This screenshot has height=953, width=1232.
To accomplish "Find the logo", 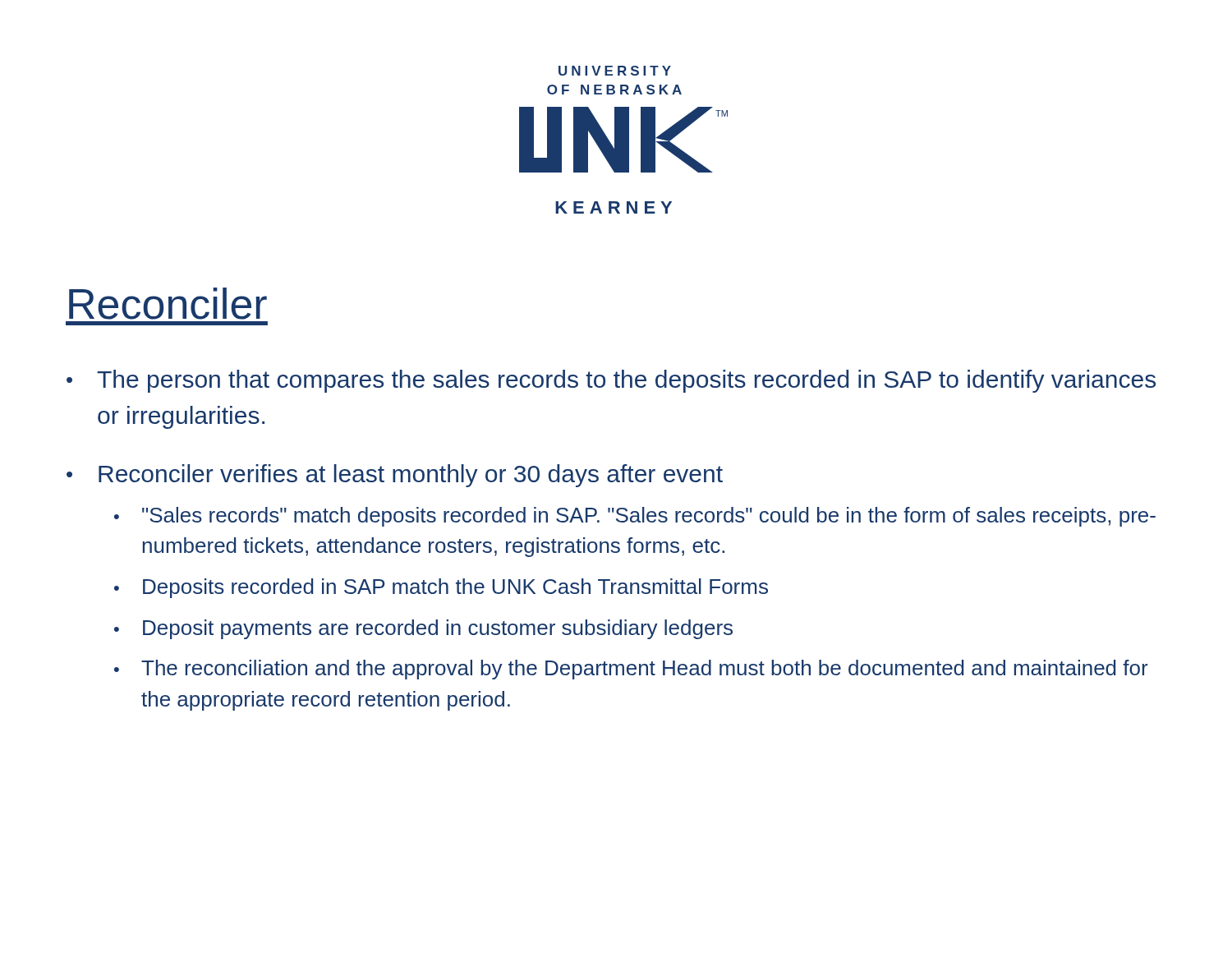I will [x=616, y=148].
